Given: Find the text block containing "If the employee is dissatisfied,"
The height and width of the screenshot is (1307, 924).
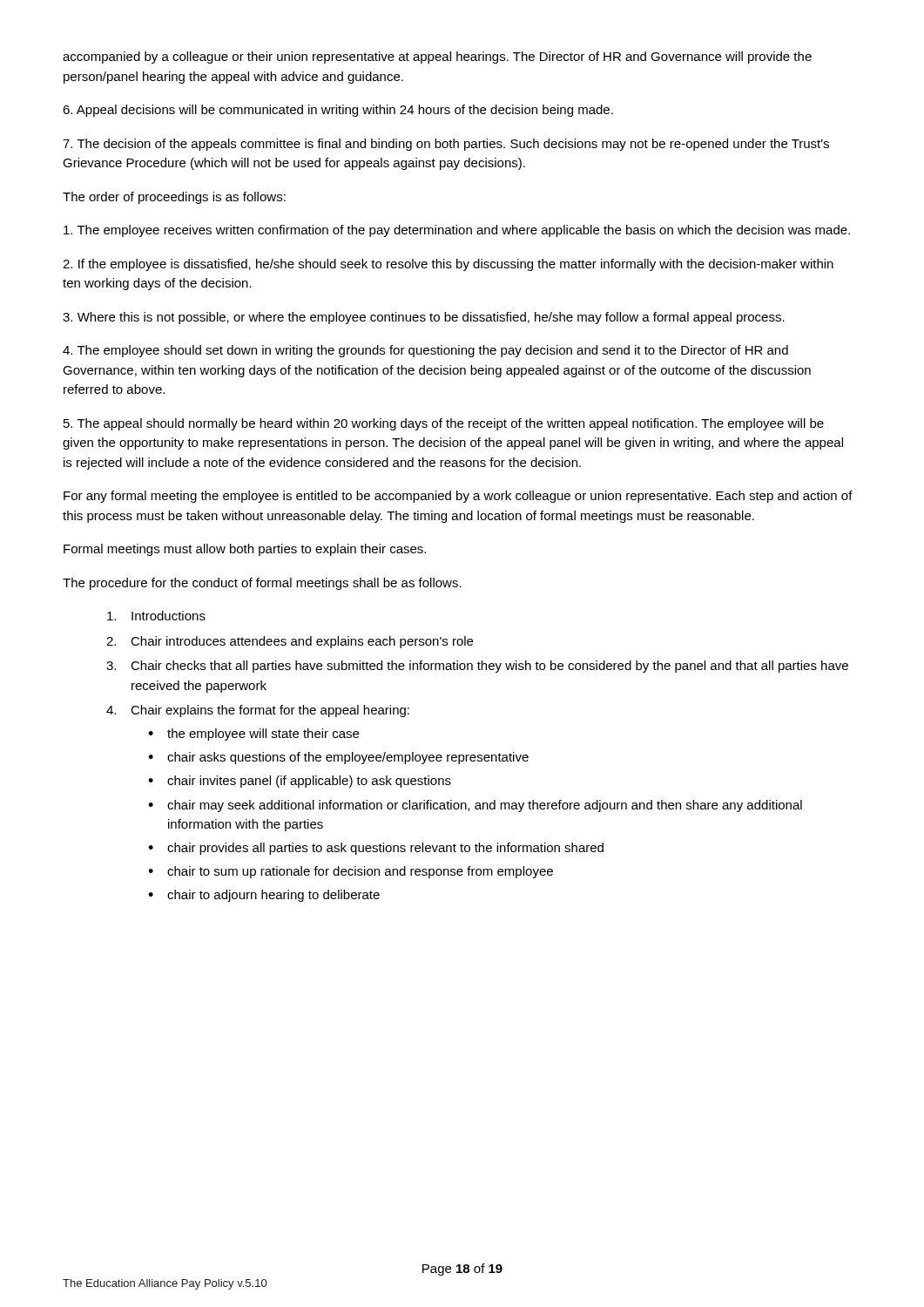Looking at the screenshot, I should [448, 273].
